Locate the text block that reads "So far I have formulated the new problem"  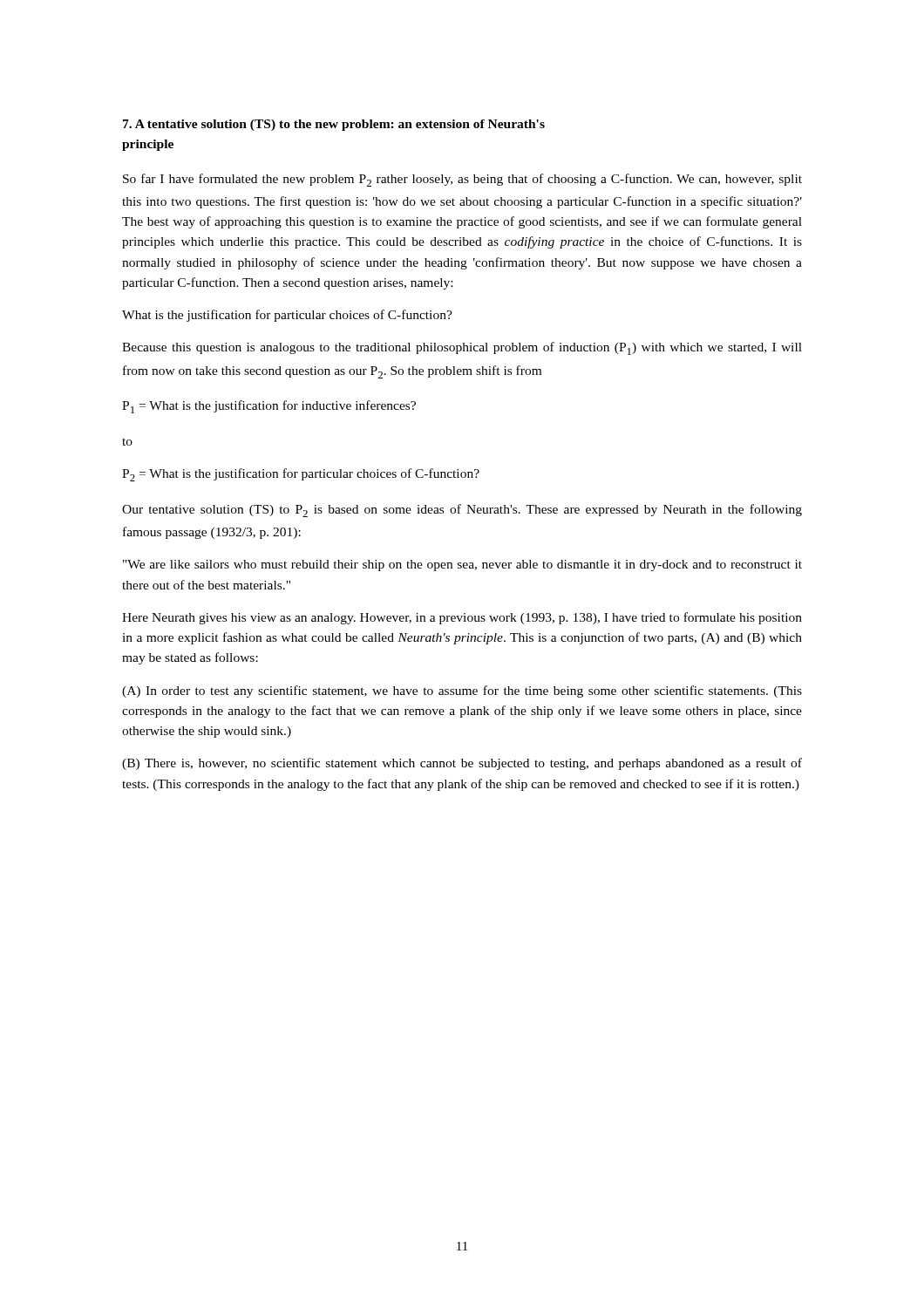[462, 230]
